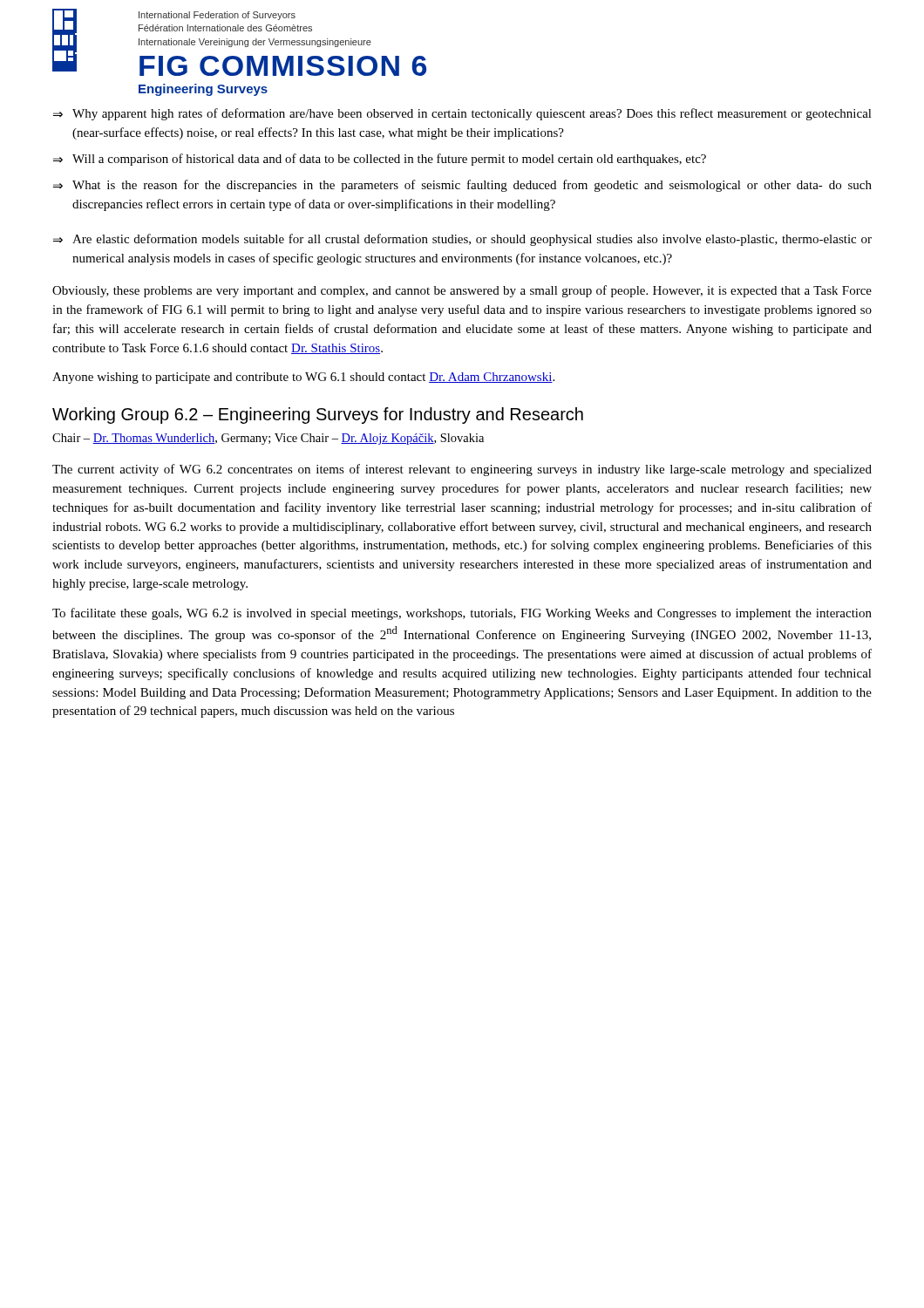924x1308 pixels.
Task: Locate the text block starting "The current activity of WG 6.2"
Action: (x=462, y=526)
